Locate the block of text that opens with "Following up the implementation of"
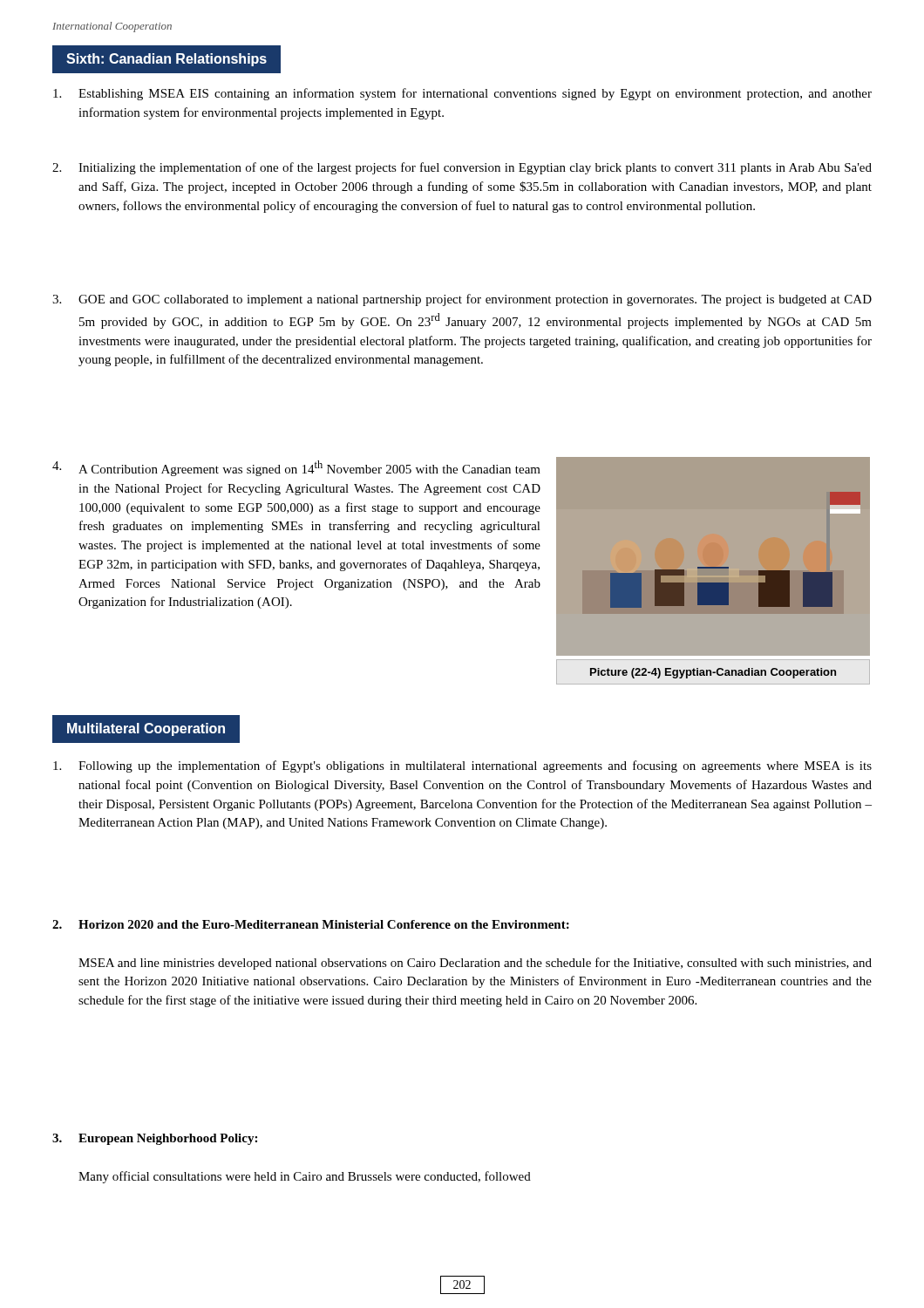 pos(462,795)
